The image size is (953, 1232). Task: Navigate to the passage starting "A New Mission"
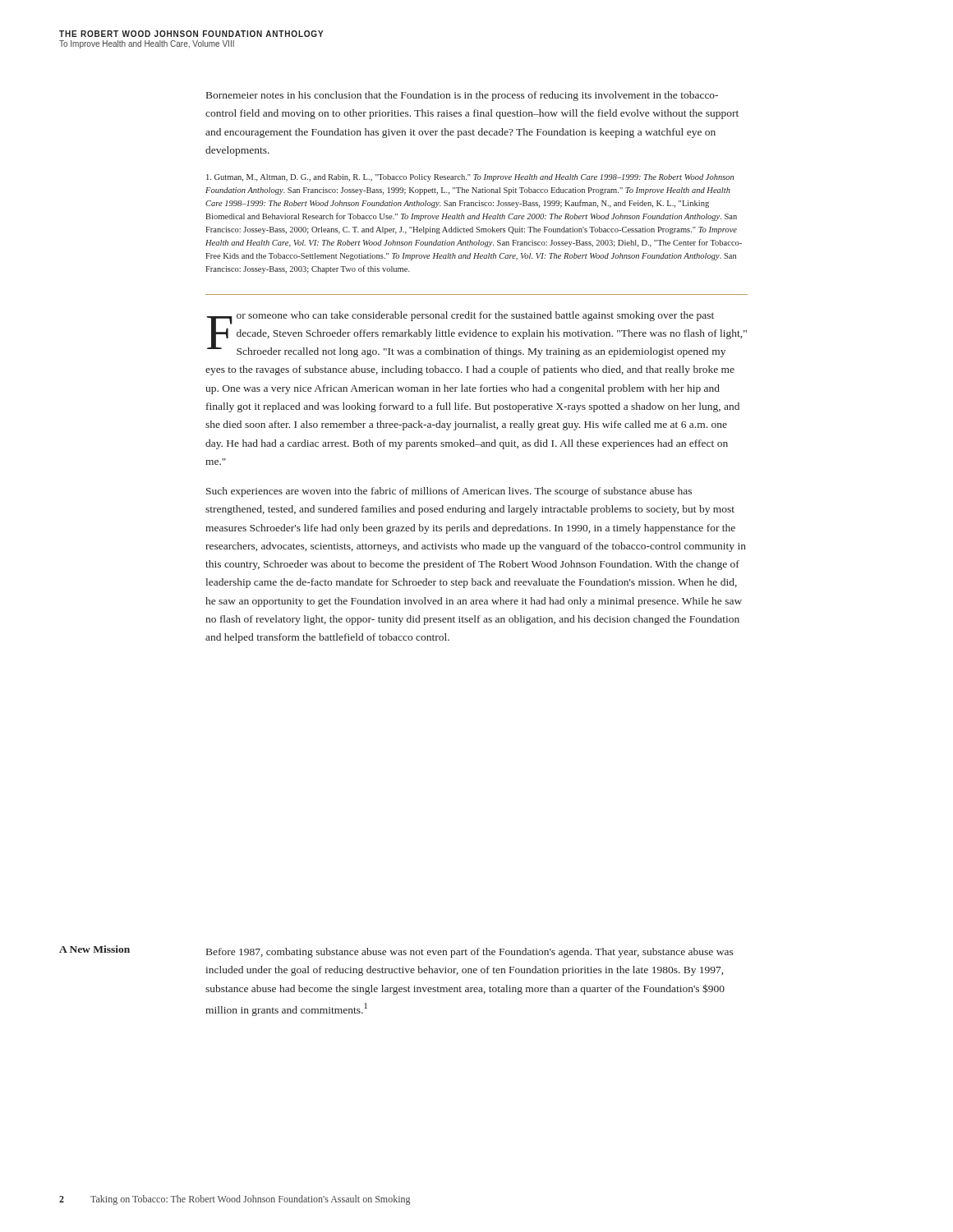[x=95, y=949]
